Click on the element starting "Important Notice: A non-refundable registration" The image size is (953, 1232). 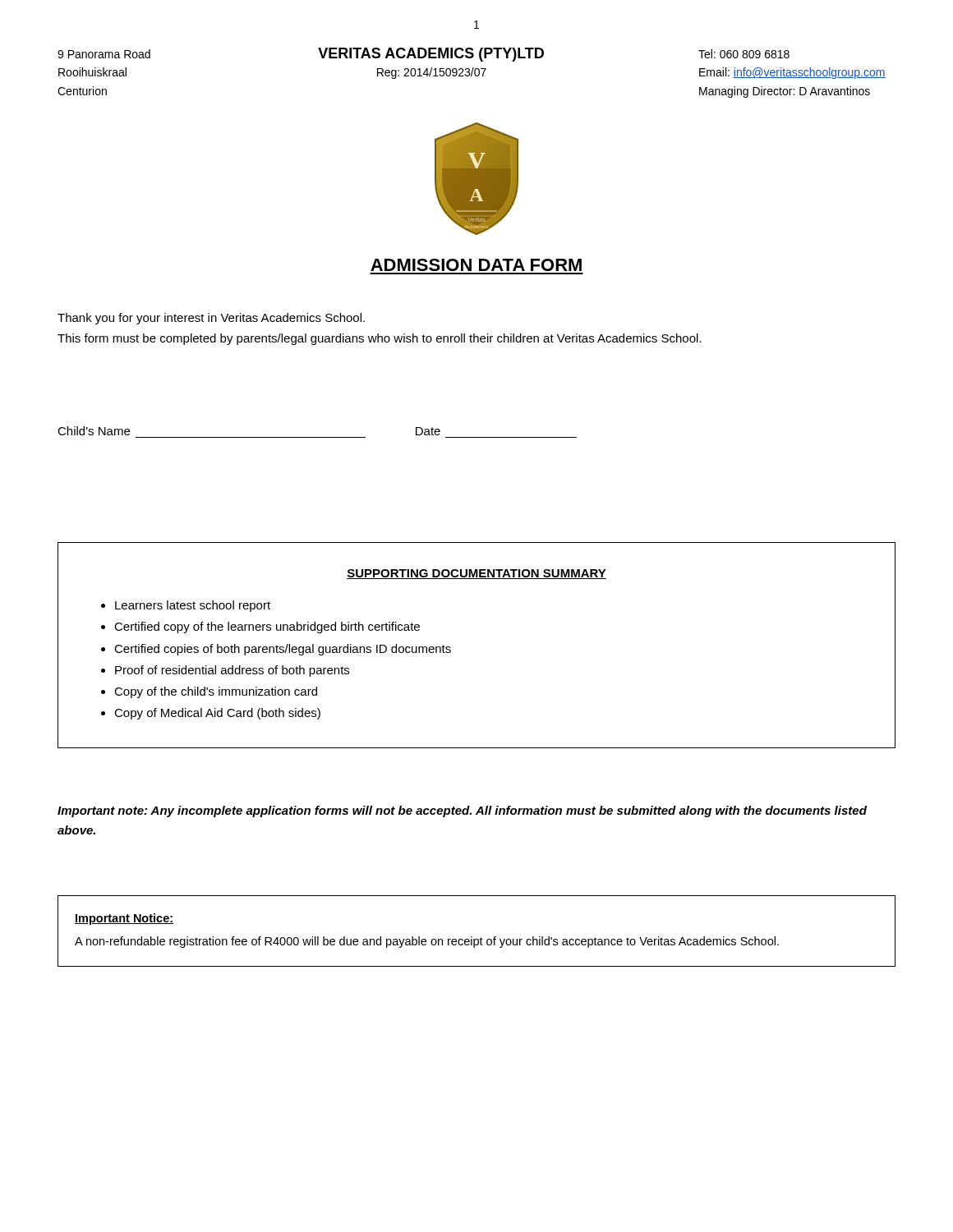coord(476,929)
